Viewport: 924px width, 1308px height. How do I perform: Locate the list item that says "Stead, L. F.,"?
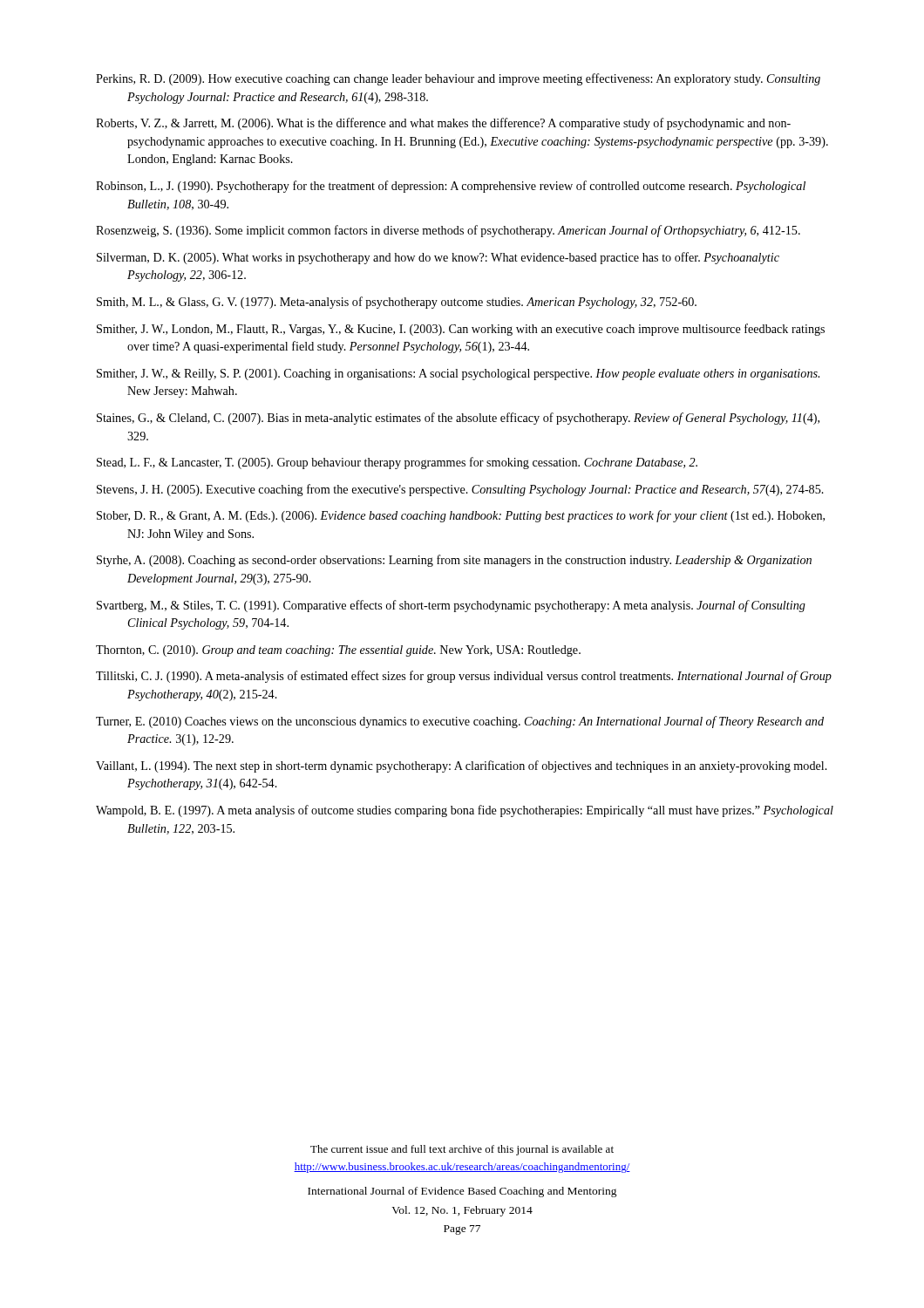[397, 462]
